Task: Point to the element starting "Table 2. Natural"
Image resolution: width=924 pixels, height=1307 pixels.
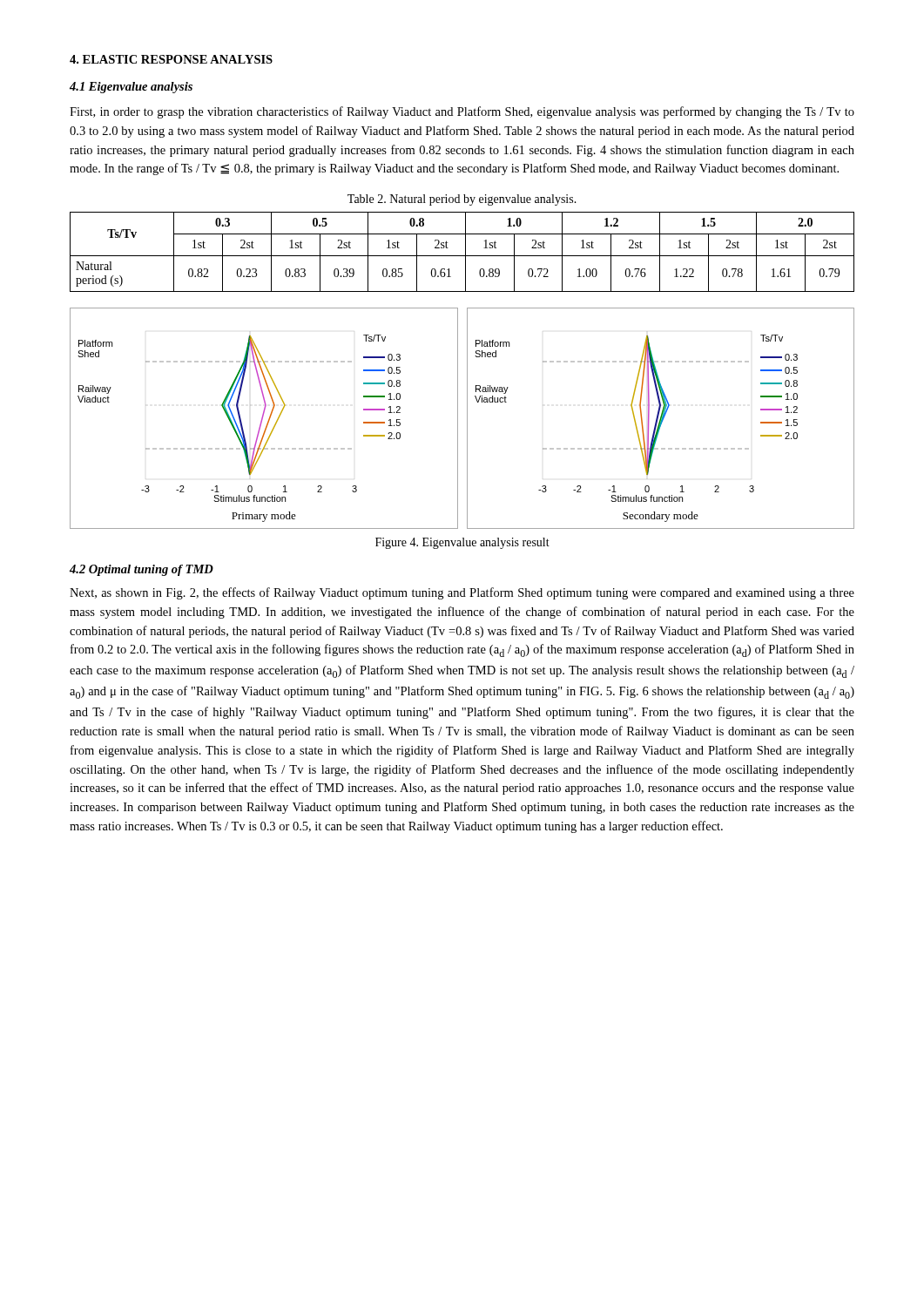Action: [x=462, y=199]
